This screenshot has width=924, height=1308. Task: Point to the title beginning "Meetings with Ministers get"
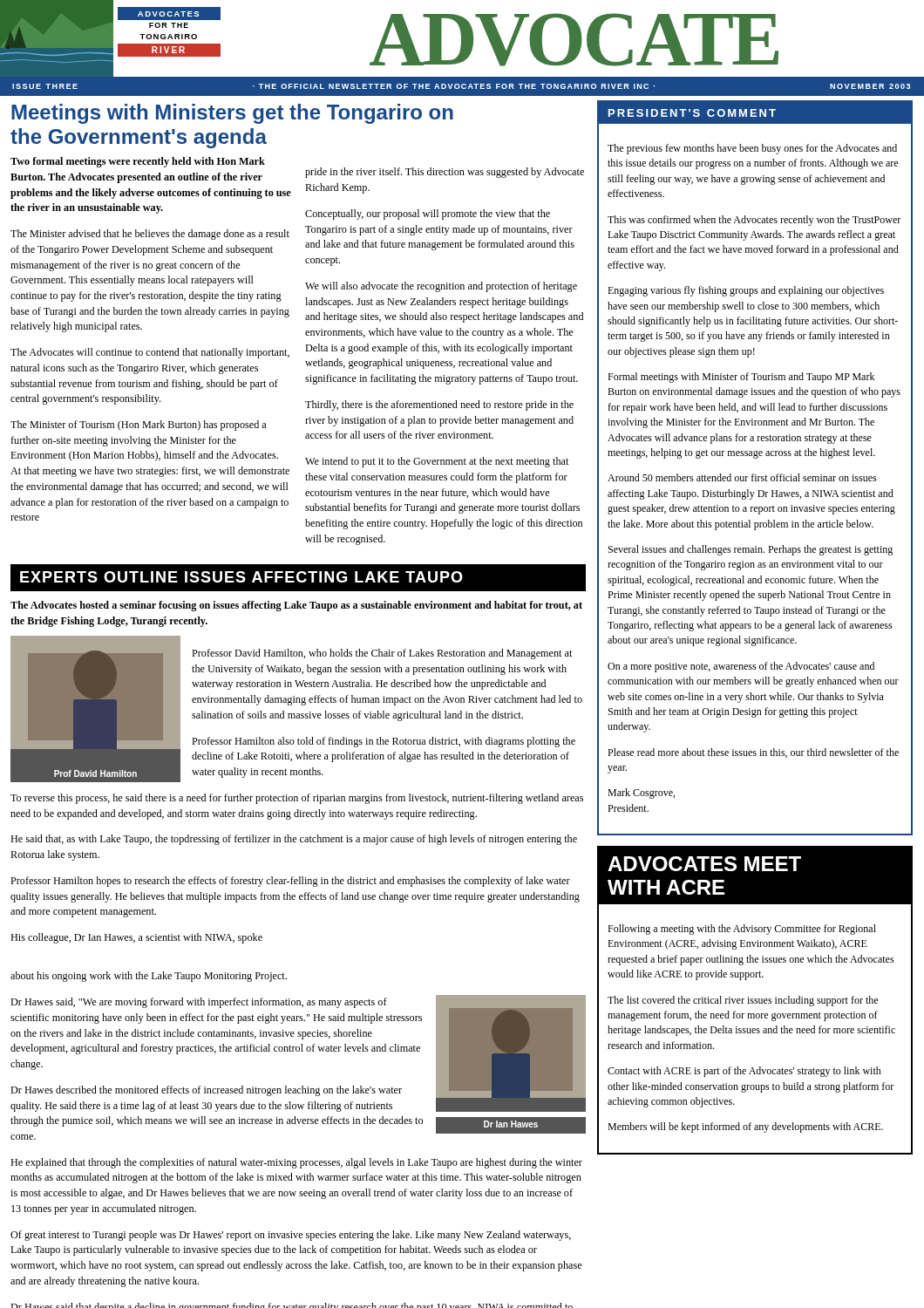click(x=232, y=124)
